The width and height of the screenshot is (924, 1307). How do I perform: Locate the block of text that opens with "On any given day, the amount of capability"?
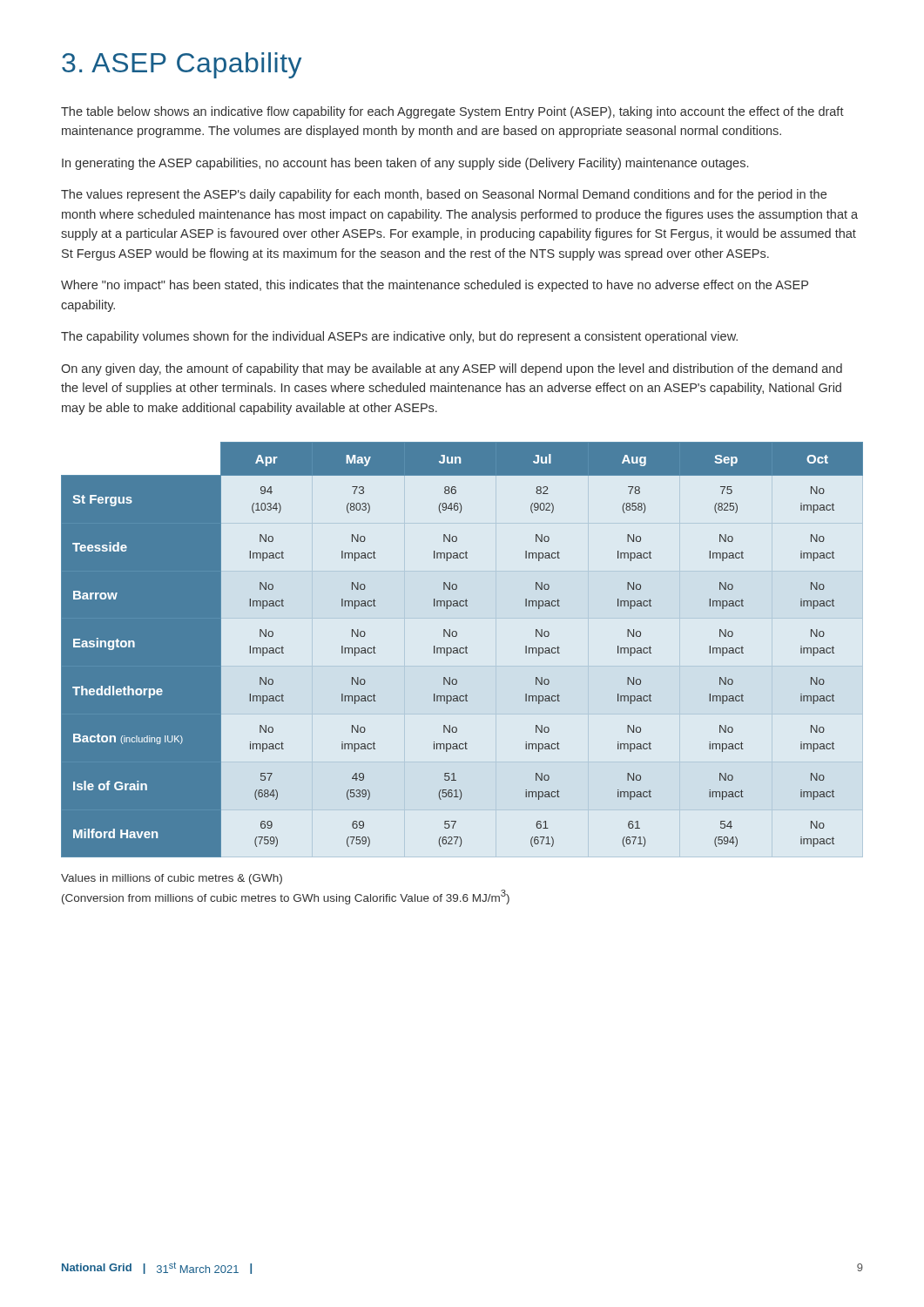(x=452, y=388)
